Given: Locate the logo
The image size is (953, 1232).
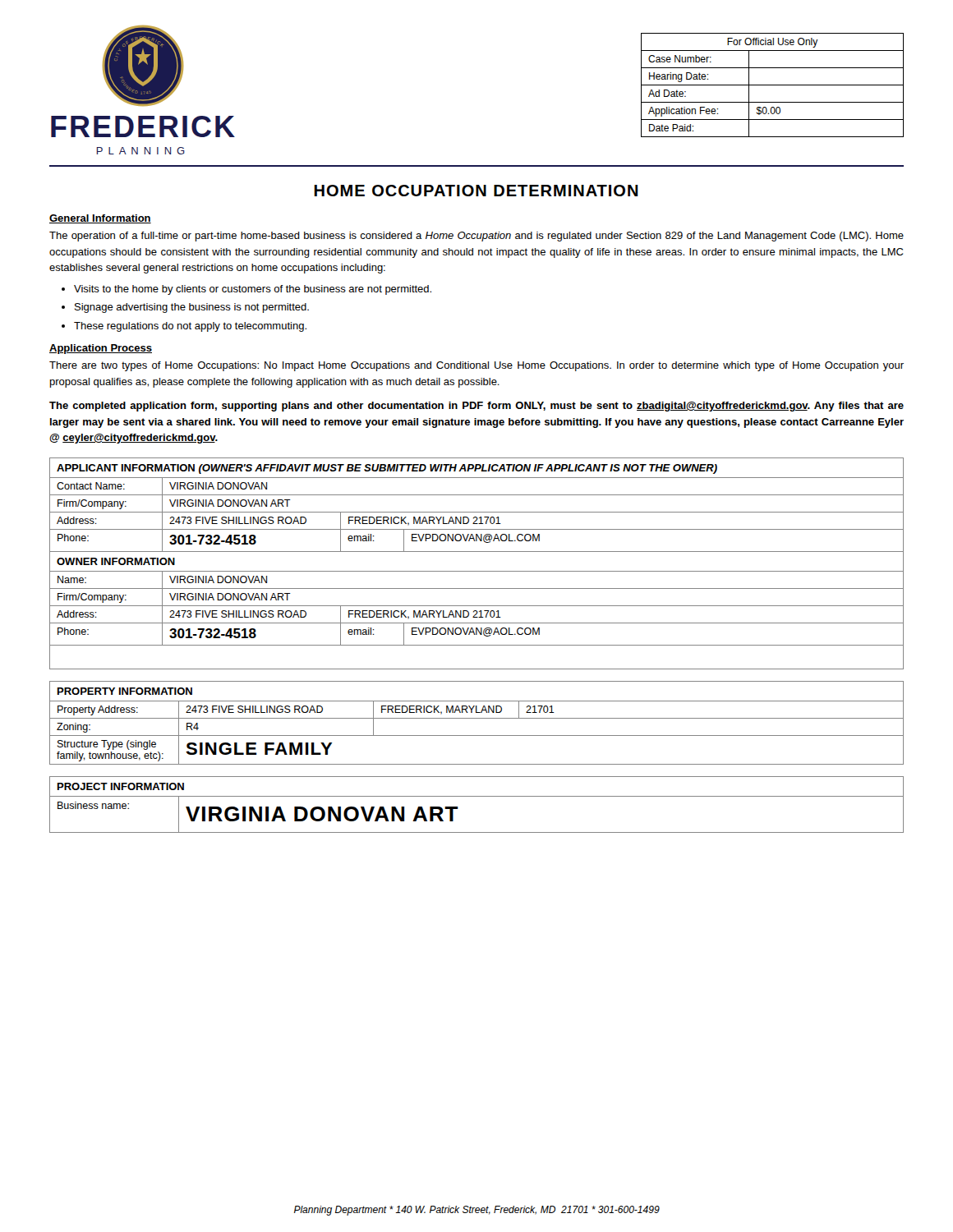Looking at the screenshot, I should point(143,91).
